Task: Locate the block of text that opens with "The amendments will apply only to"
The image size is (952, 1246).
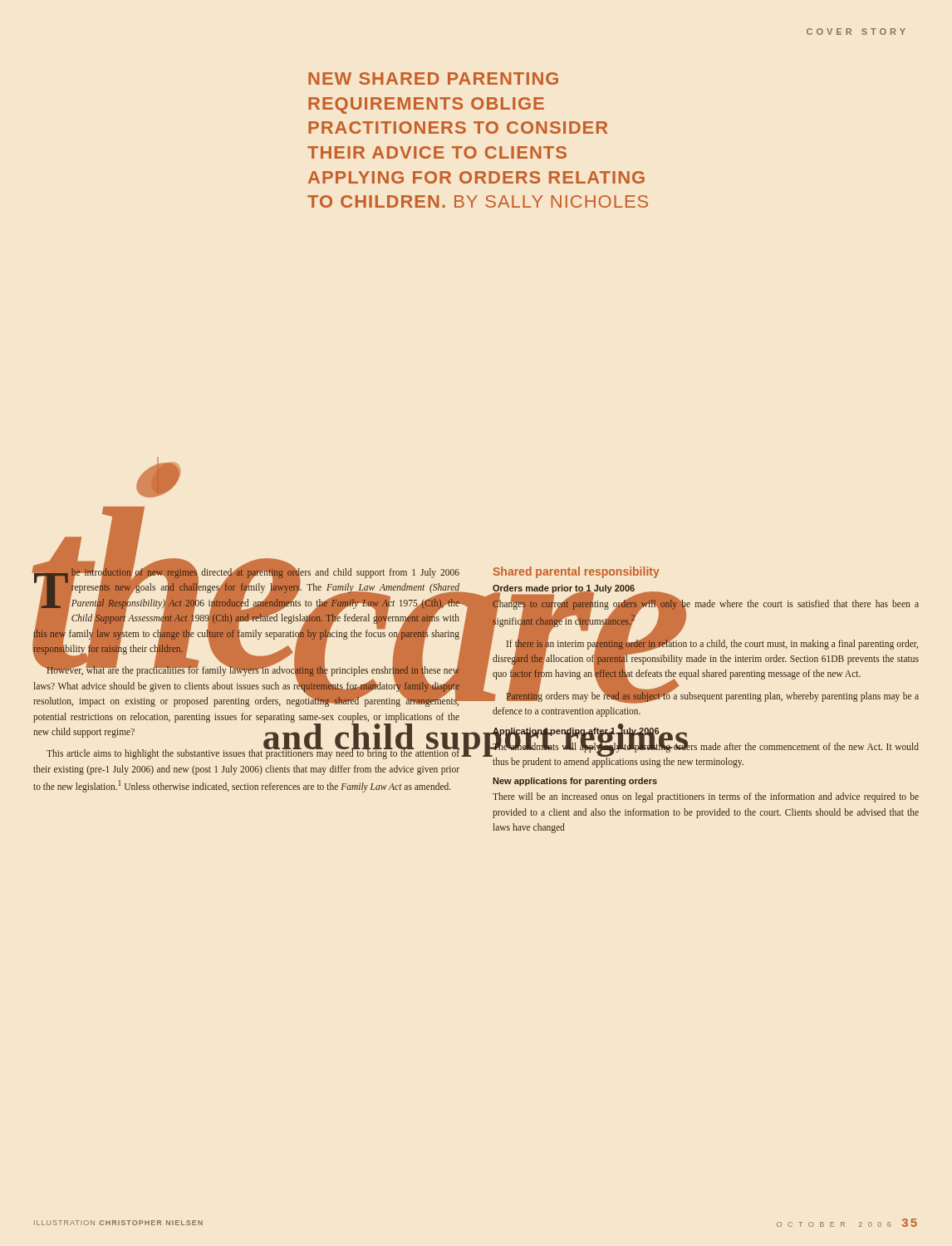Action: pyautogui.click(x=706, y=754)
